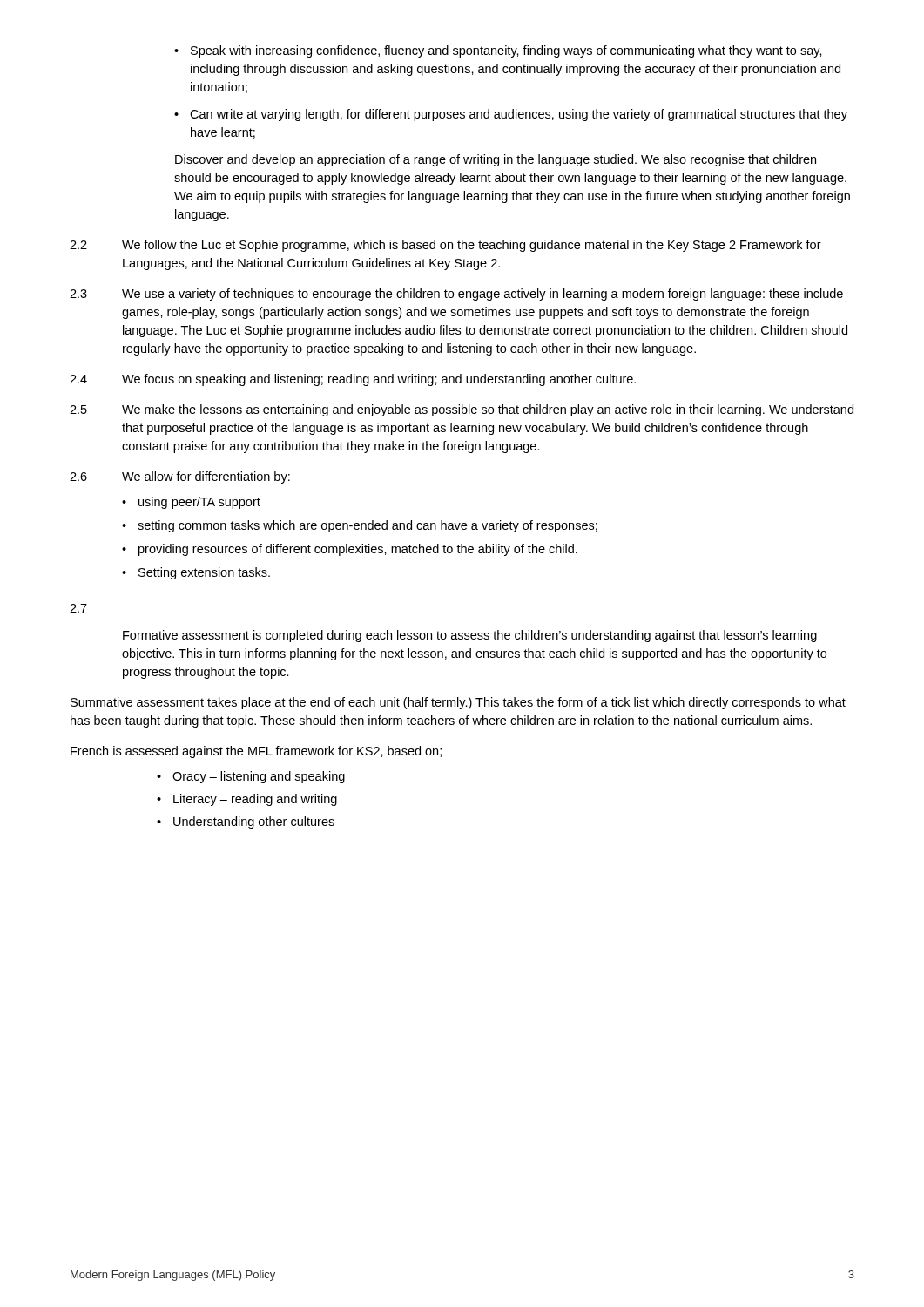The width and height of the screenshot is (924, 1307).
Task: Locate the list item that reads "• providing resources of different complexities,"
Action: pos(350,550)
